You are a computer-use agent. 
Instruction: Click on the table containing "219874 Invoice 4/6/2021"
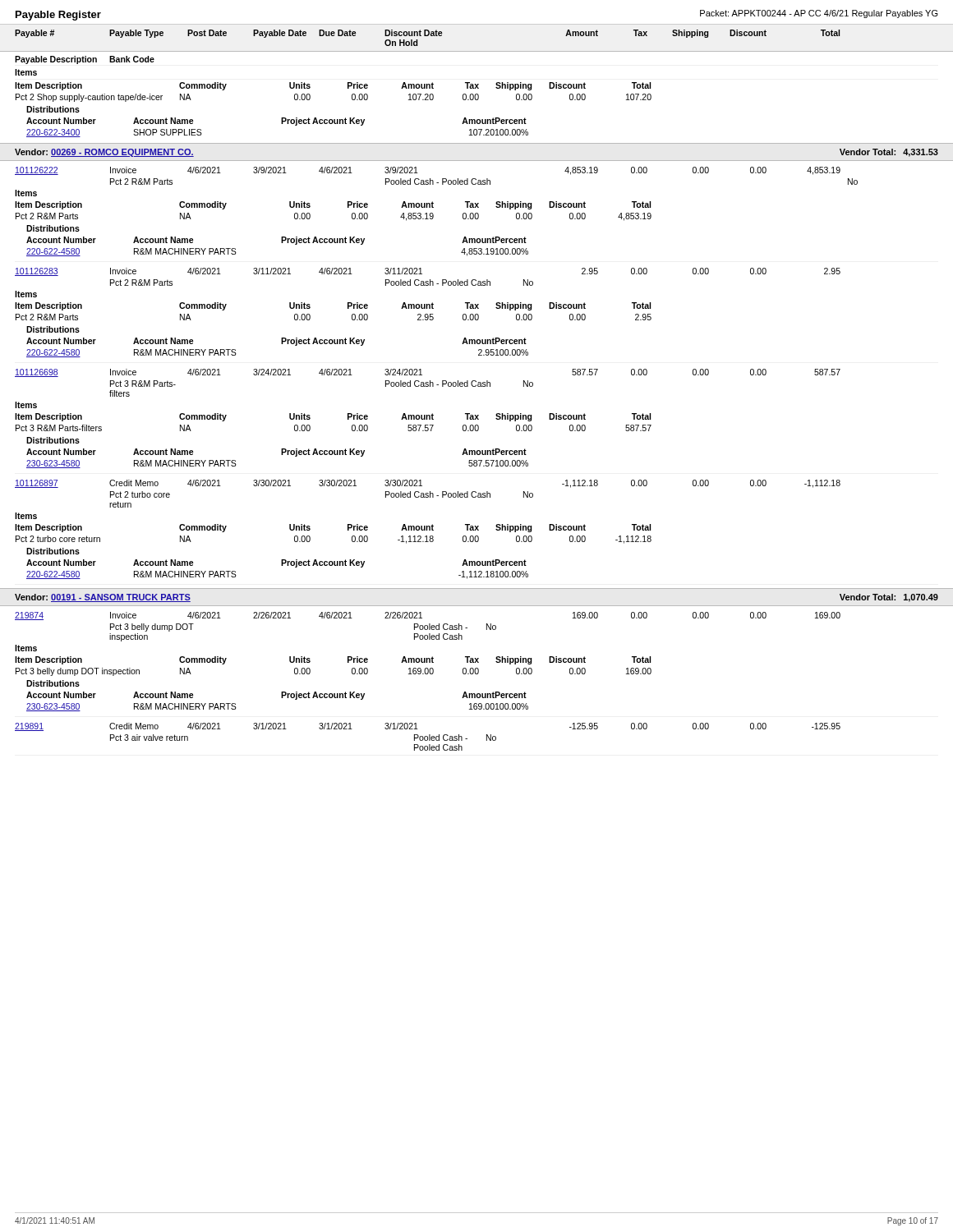point(476,662)
